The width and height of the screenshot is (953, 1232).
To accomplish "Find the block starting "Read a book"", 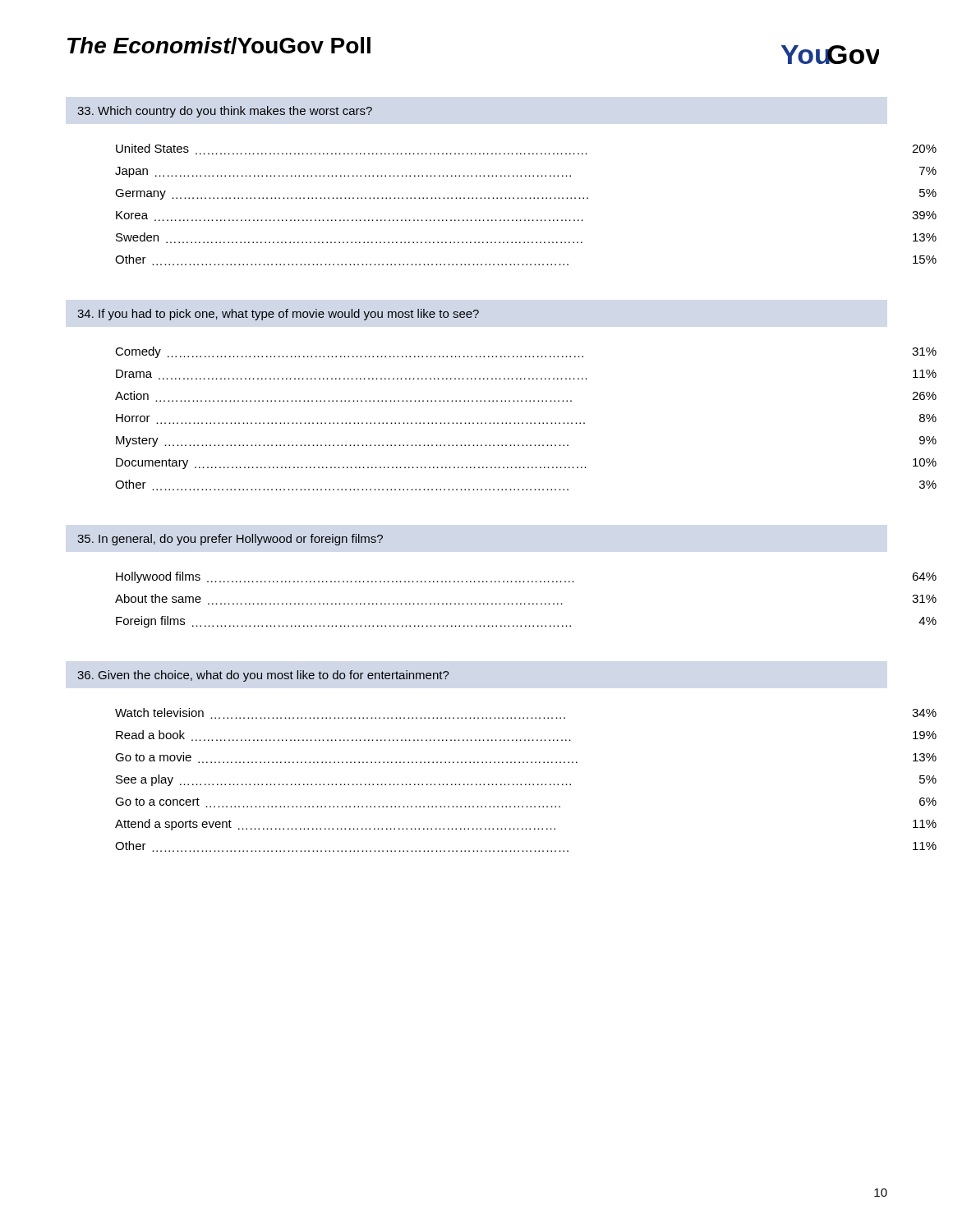I will point(526,735).
